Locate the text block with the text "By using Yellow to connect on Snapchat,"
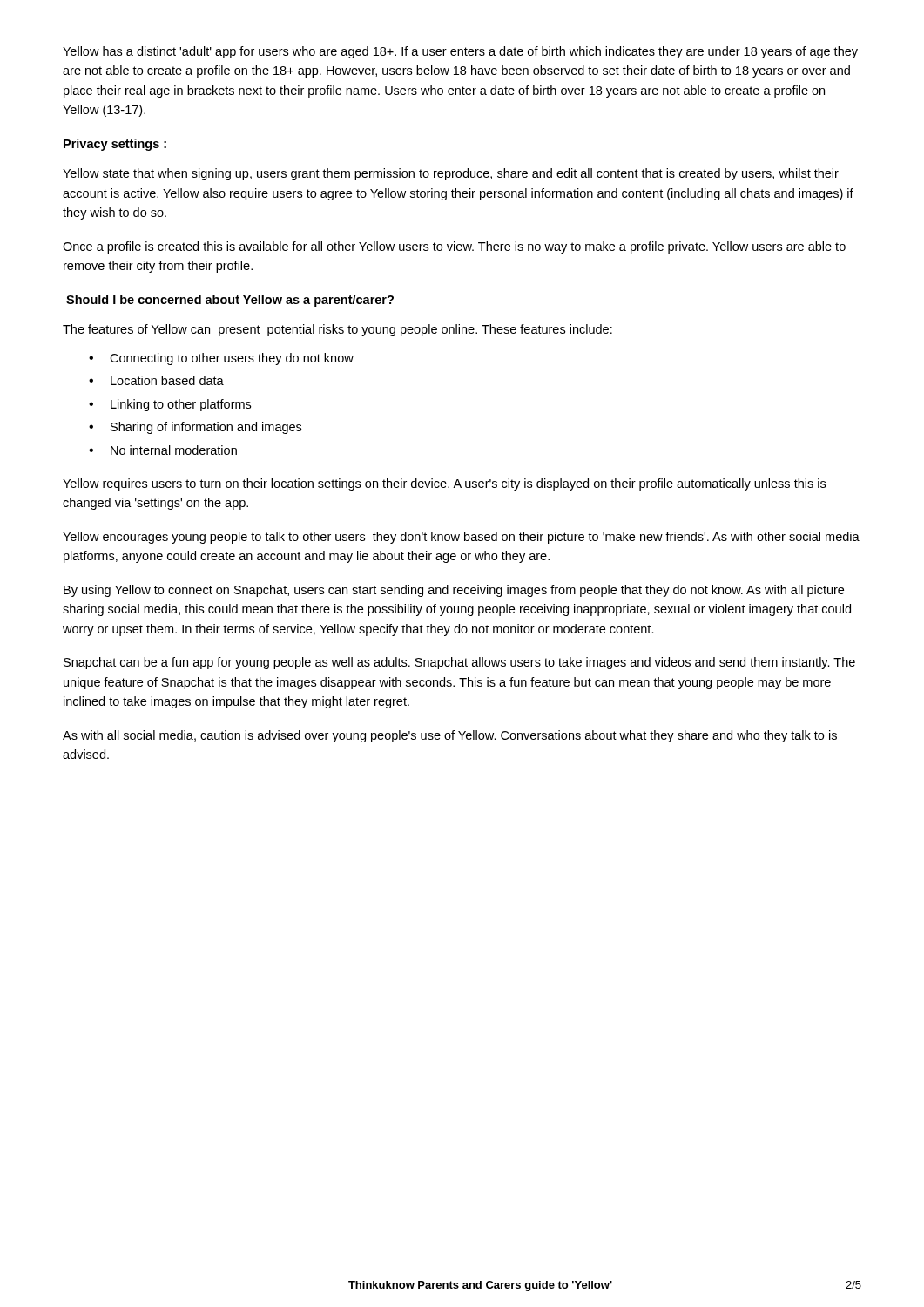The height and width of the screenshot is (1307, 924). pyautogui.click(x=457, y=609)
